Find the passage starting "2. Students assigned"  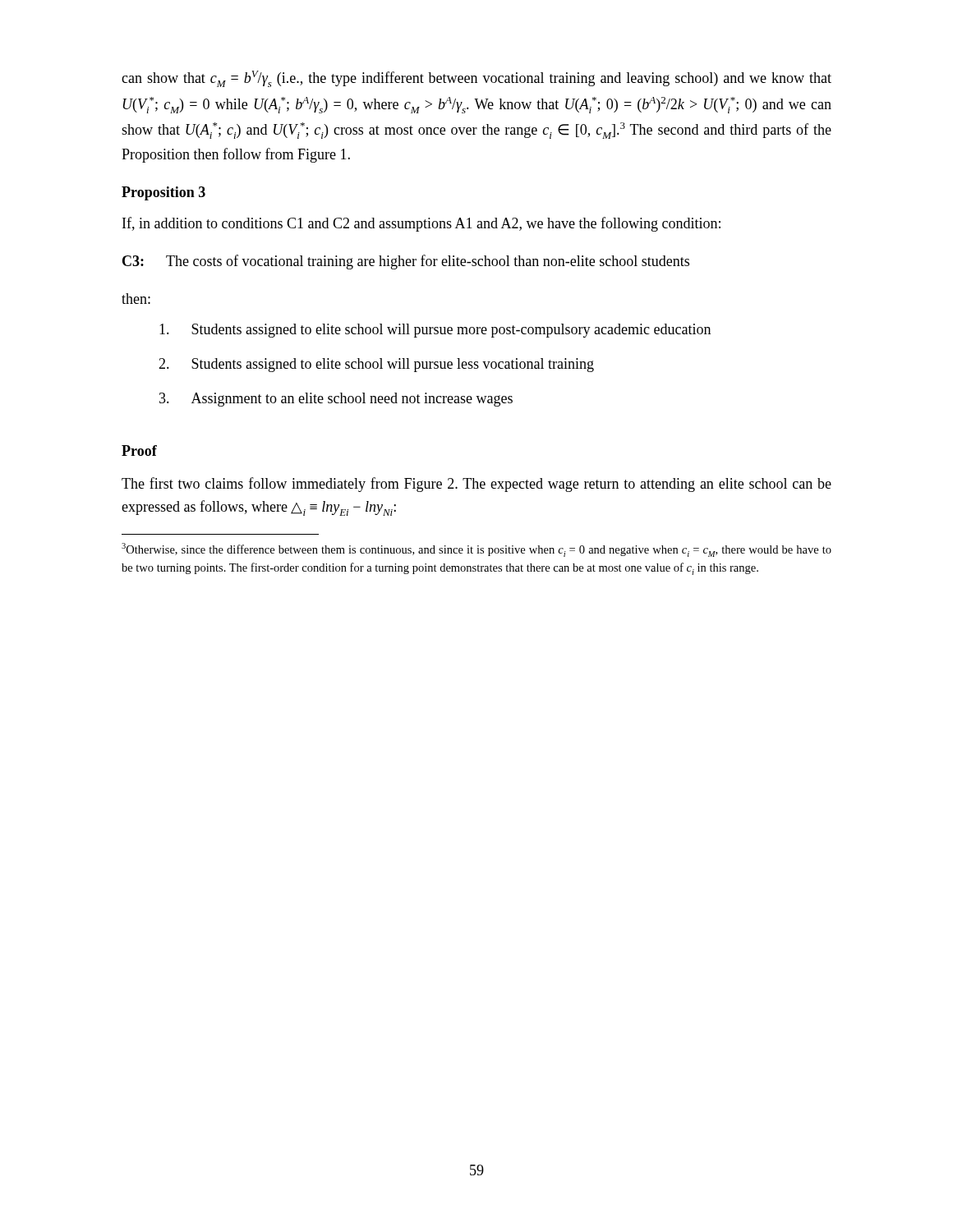pyautogui.click(x=495, y=365)
